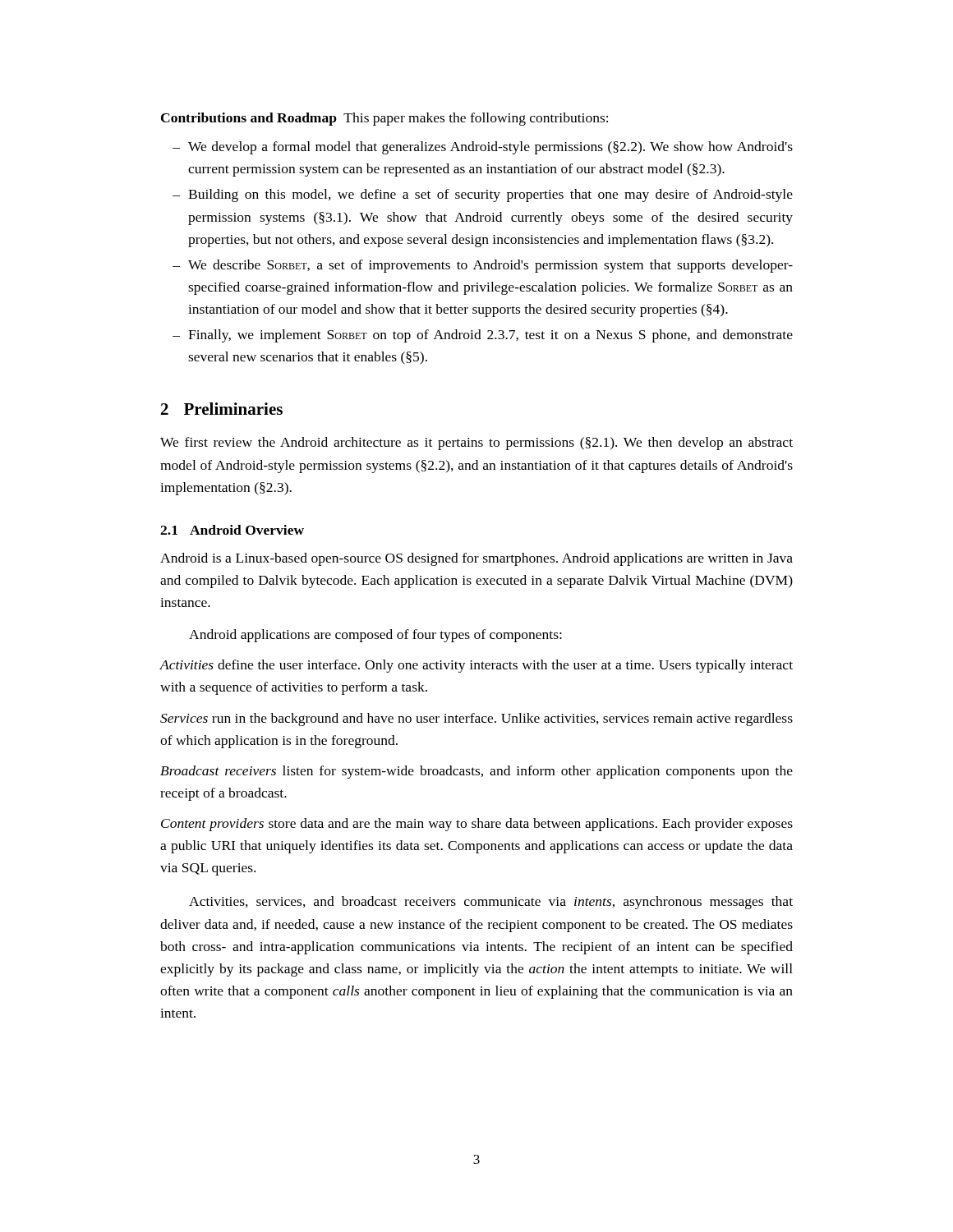
Task: Click on the text starting "We first review the Android architecture as it"
Action: coord(476,464)
